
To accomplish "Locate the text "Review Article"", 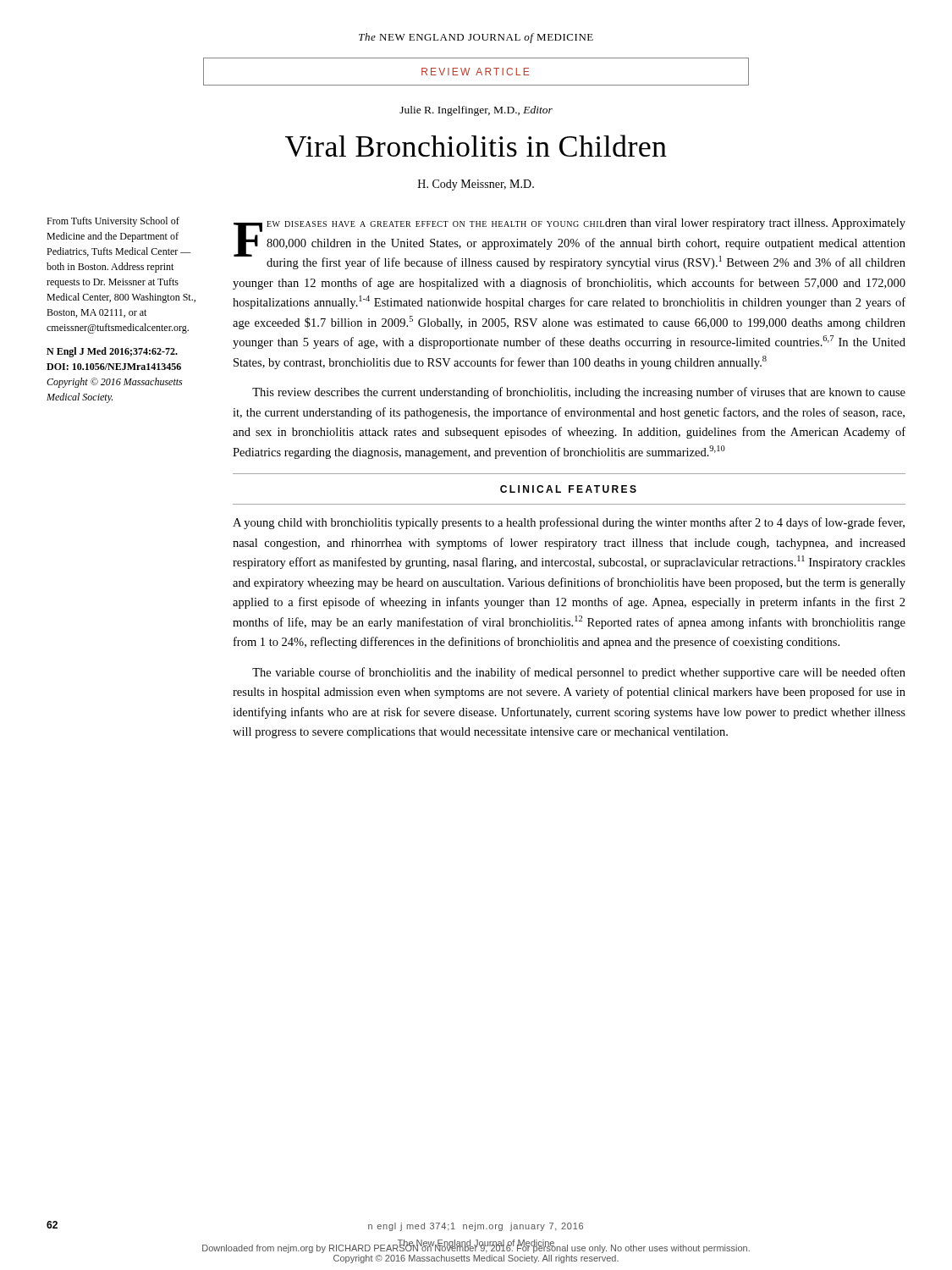I will point(476,72).
